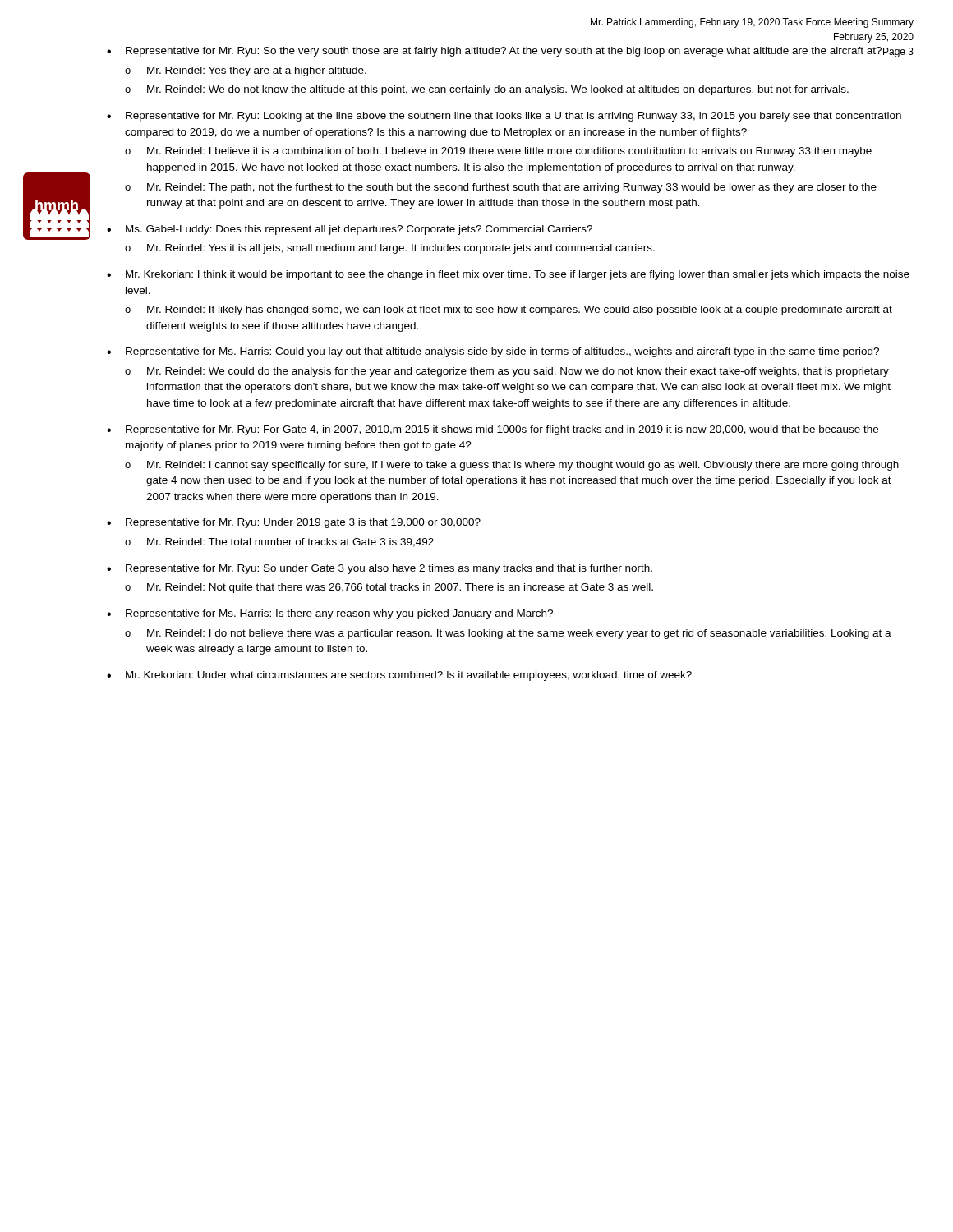Select the list item that reads "• Mr. Krekorian: I think it would"
Screen dimensions: 1232x953
click(x=509, y=302)
